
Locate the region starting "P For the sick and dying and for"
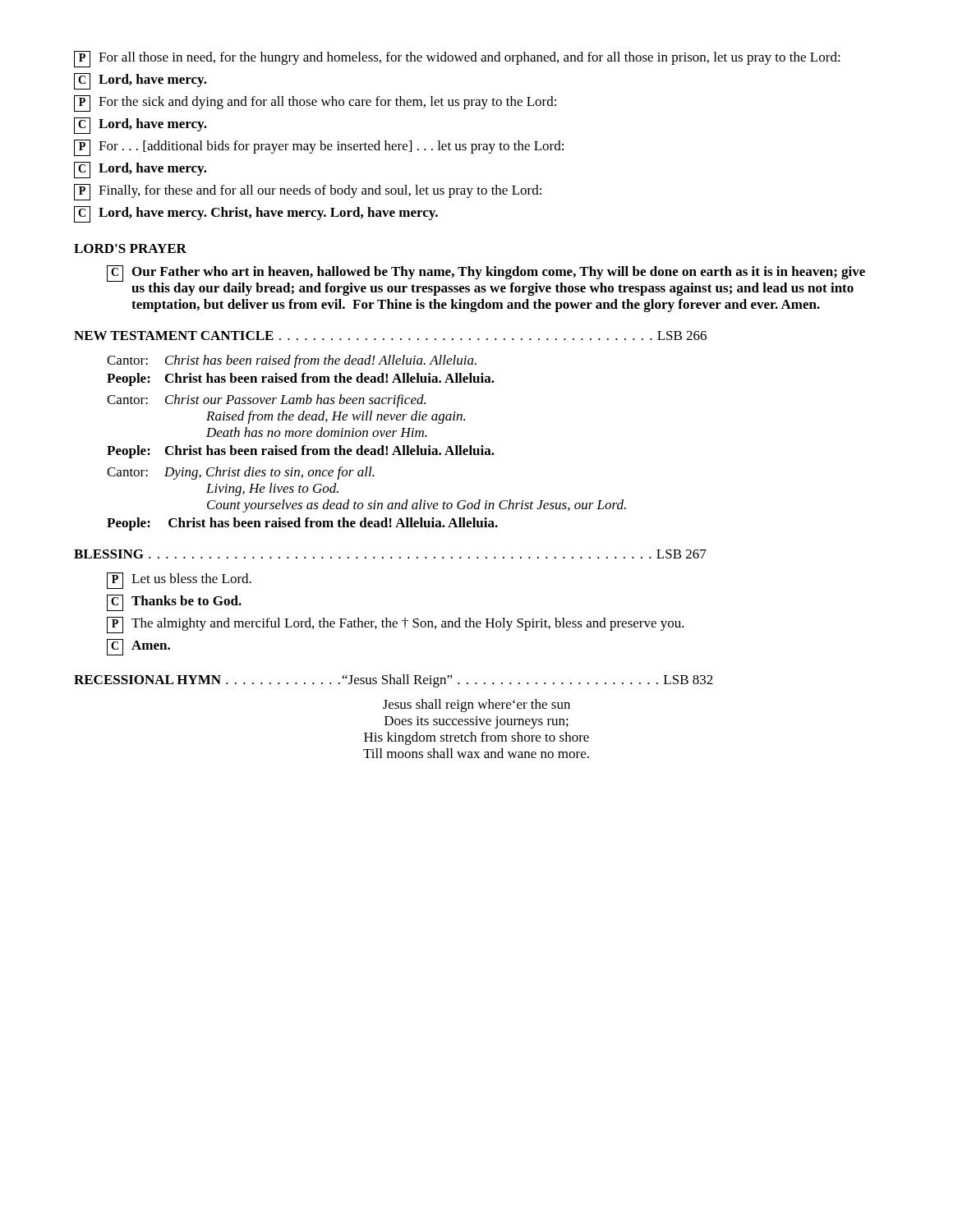316,103
